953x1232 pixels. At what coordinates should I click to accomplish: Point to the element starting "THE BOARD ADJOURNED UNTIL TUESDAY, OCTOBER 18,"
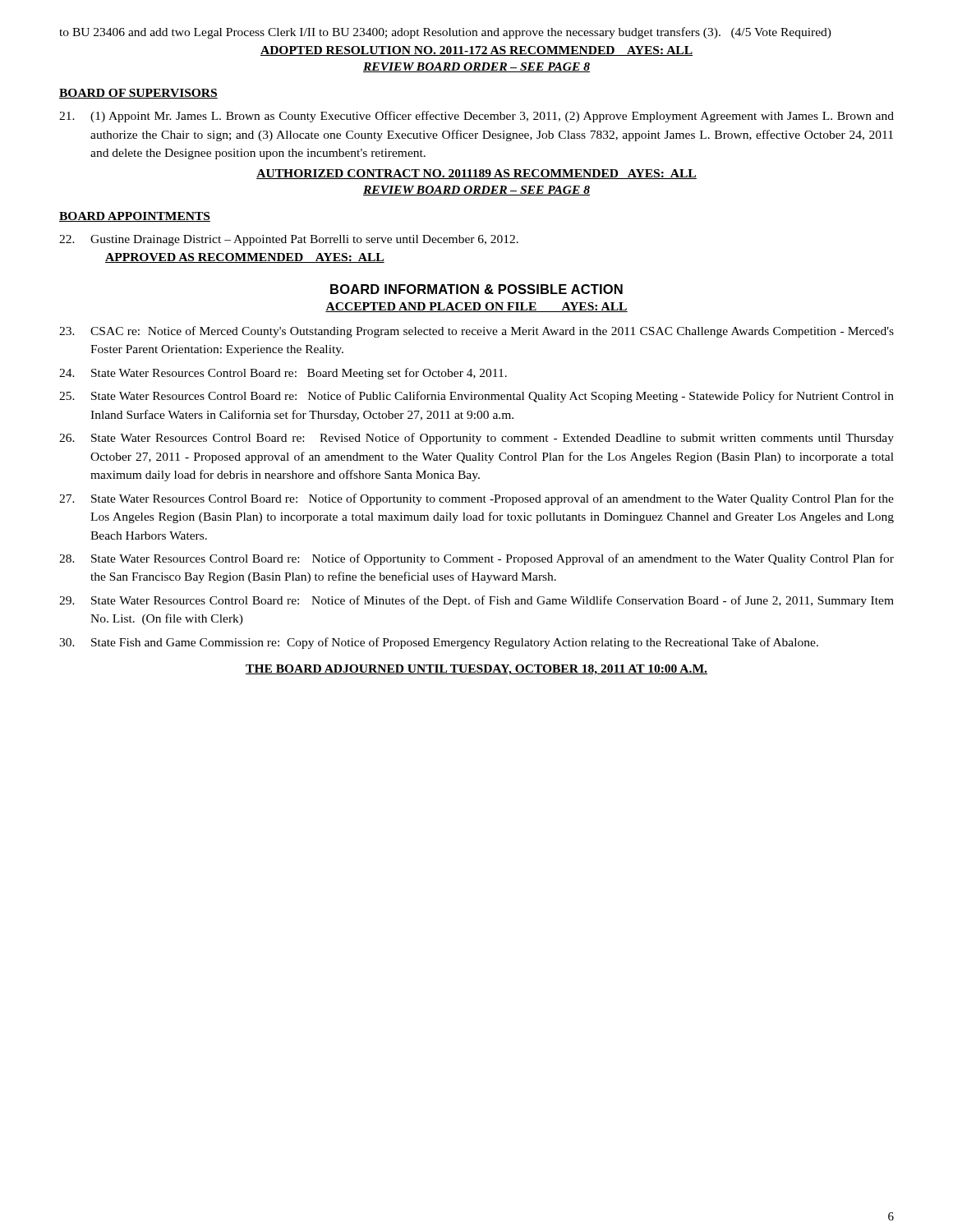pos(476,668)
